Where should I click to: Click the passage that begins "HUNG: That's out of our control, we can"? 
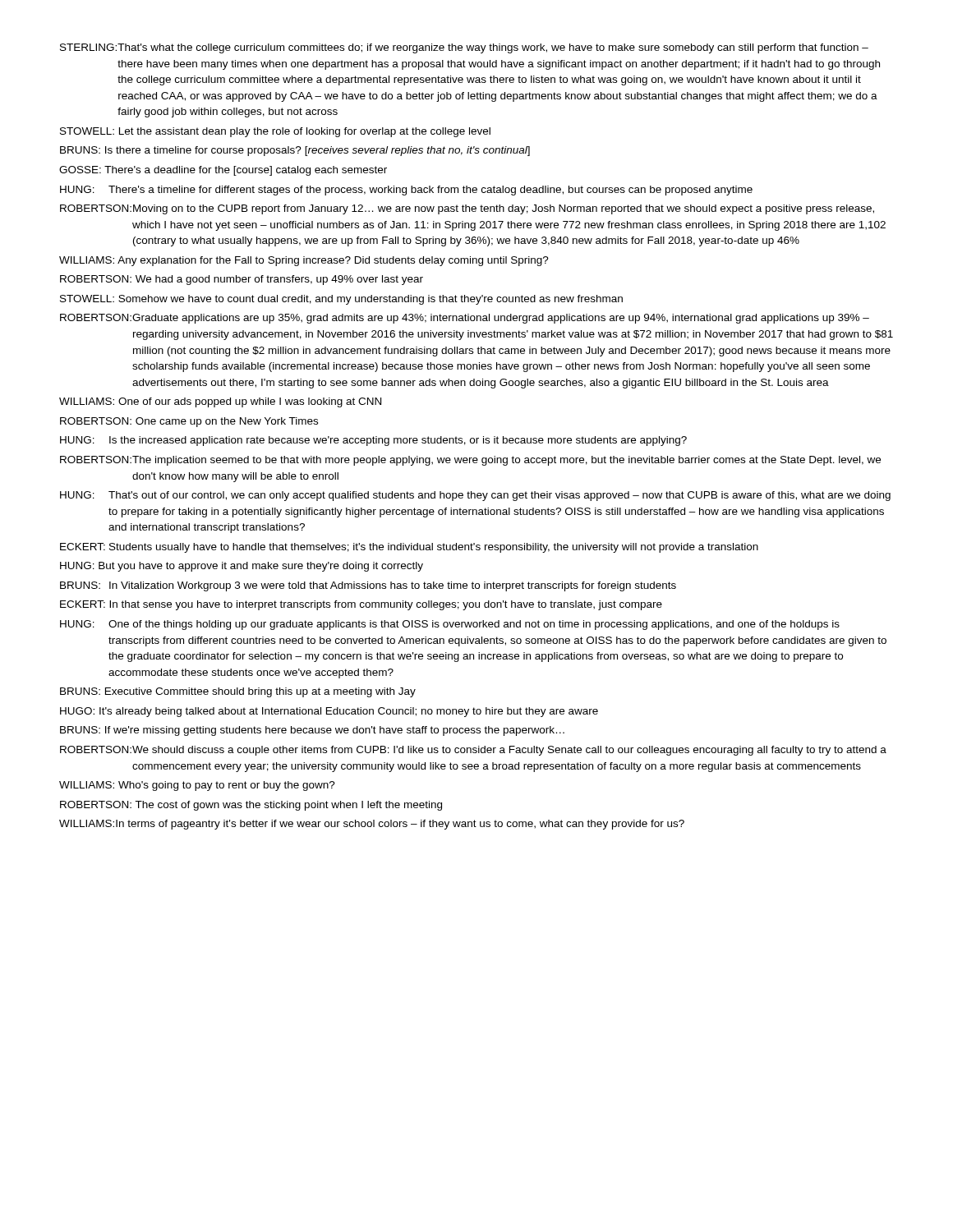pos(476,511)
